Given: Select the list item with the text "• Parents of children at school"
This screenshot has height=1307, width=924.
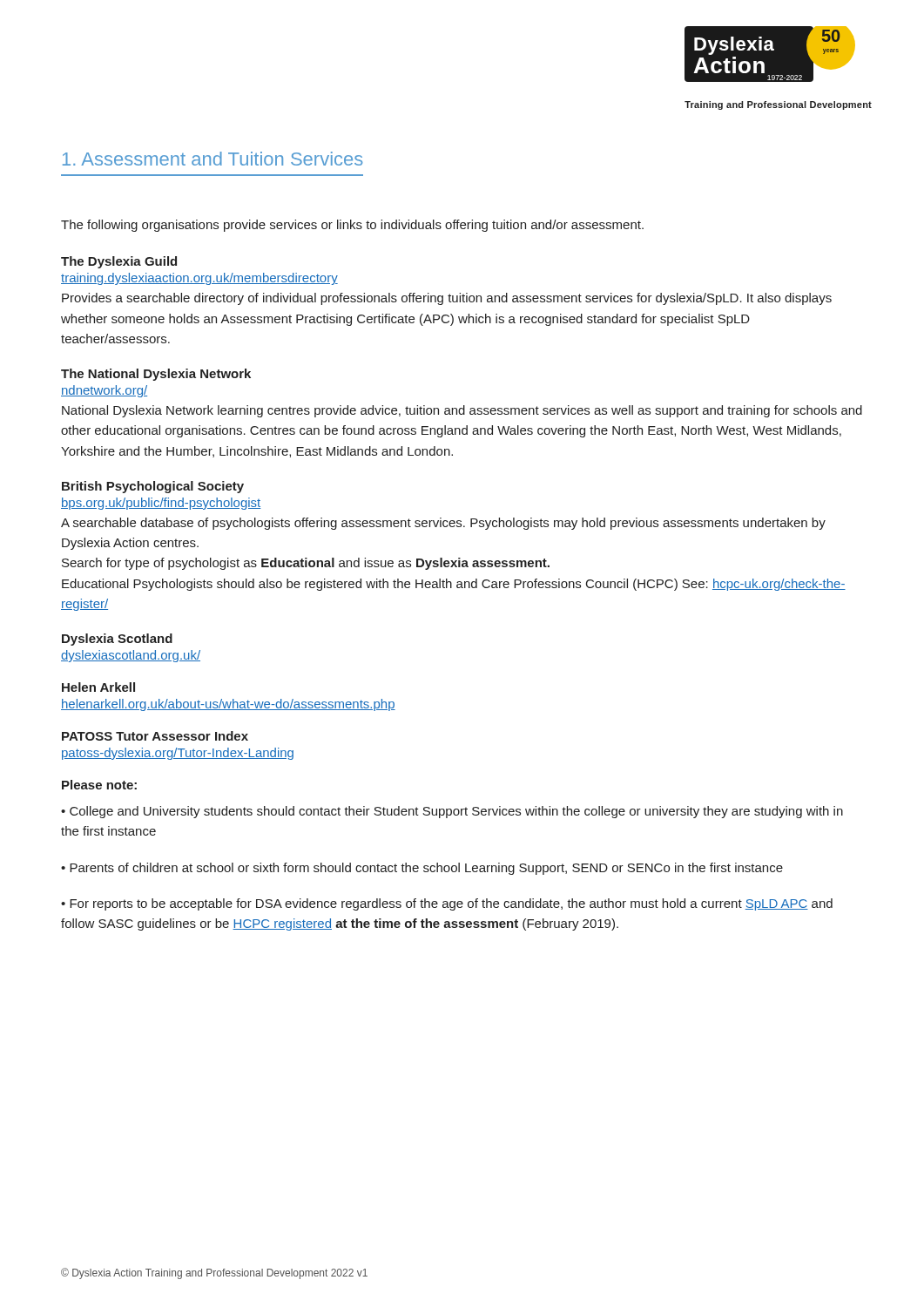Looking at the screenshot, I should tap(422, 867).
